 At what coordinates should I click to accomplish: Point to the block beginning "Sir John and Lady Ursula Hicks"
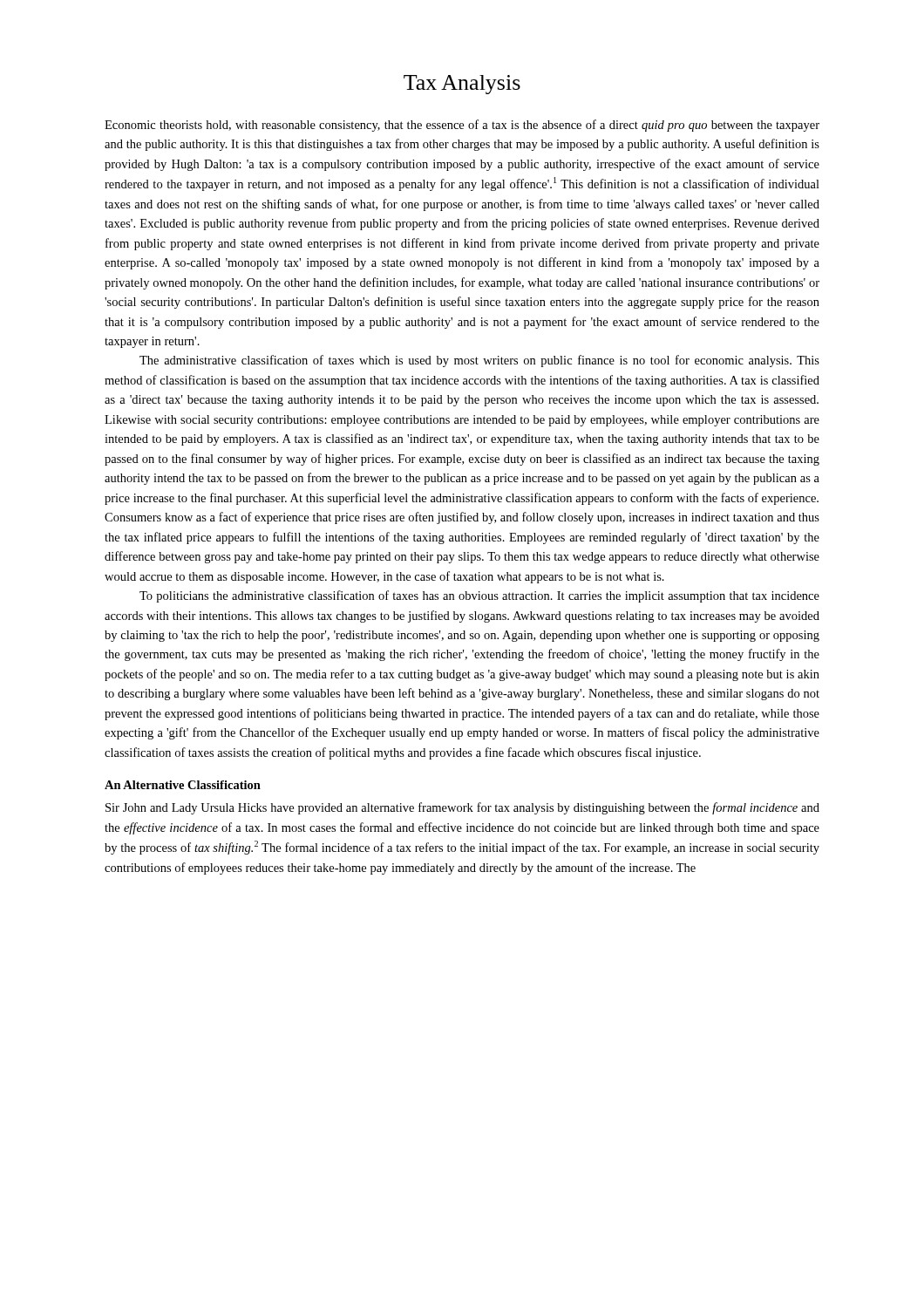tap(462, 838)
